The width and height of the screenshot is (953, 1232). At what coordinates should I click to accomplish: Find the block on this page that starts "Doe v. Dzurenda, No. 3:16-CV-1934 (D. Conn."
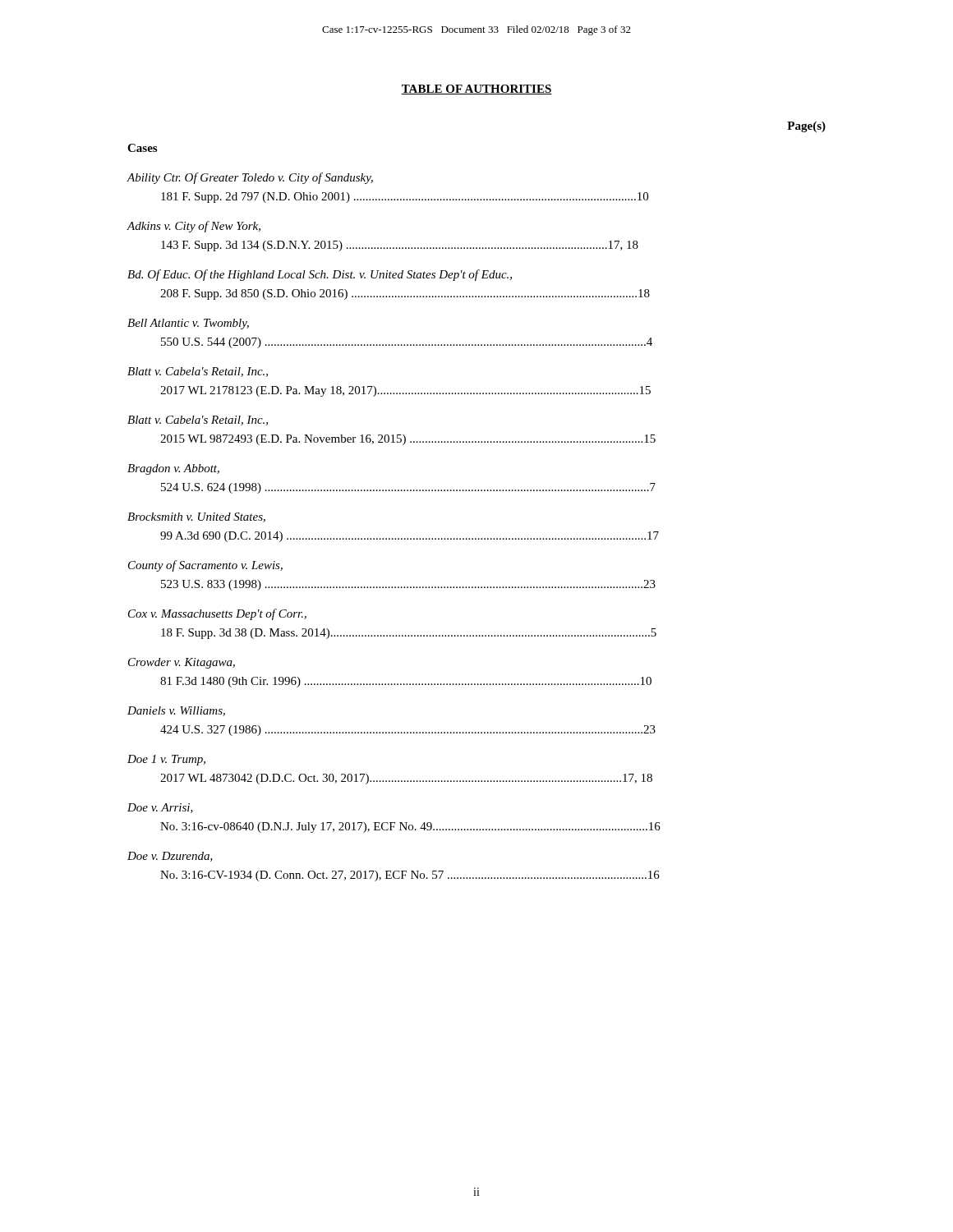click(x=170, y=857)
